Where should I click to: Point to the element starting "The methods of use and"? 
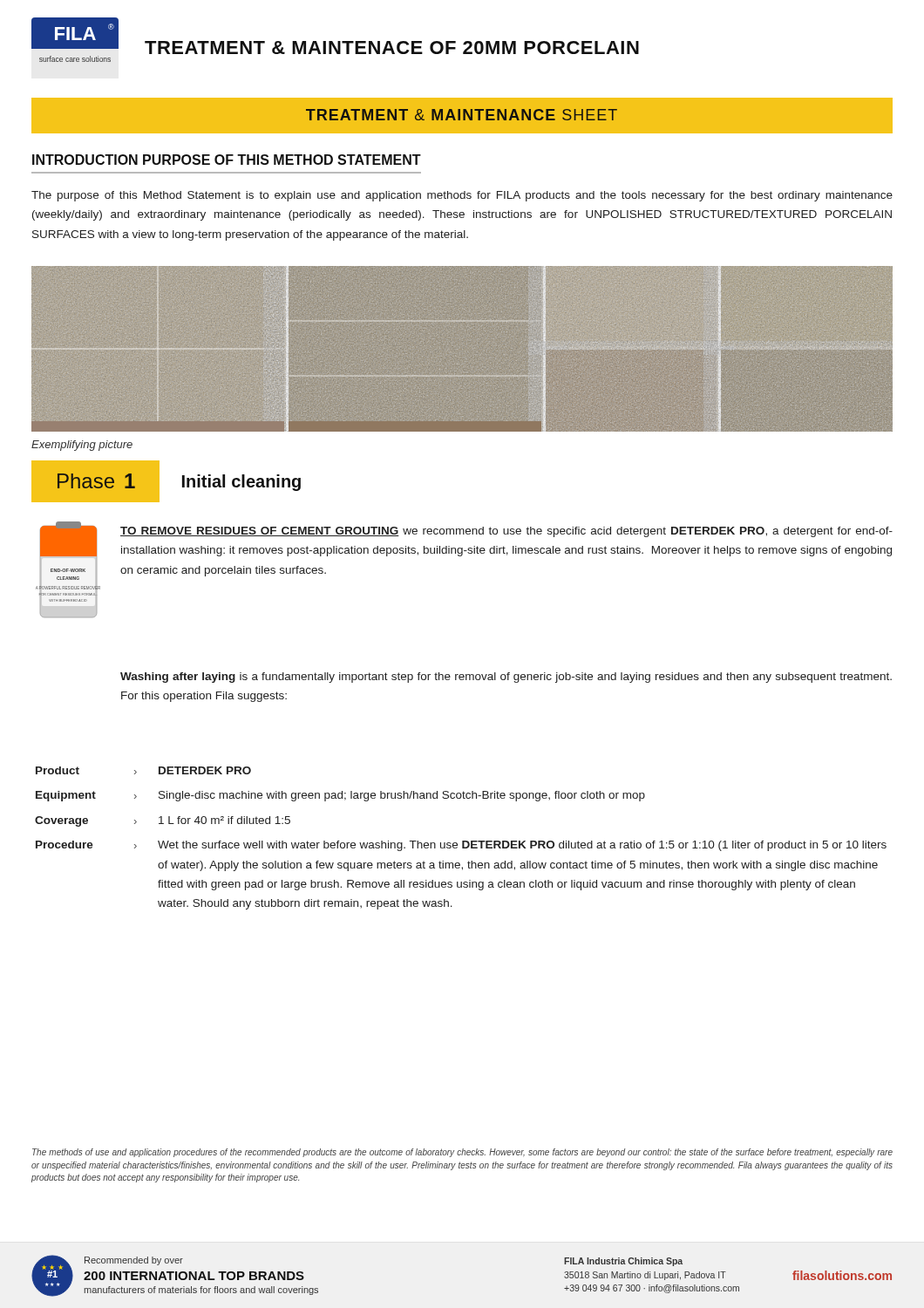point(462,1165)
